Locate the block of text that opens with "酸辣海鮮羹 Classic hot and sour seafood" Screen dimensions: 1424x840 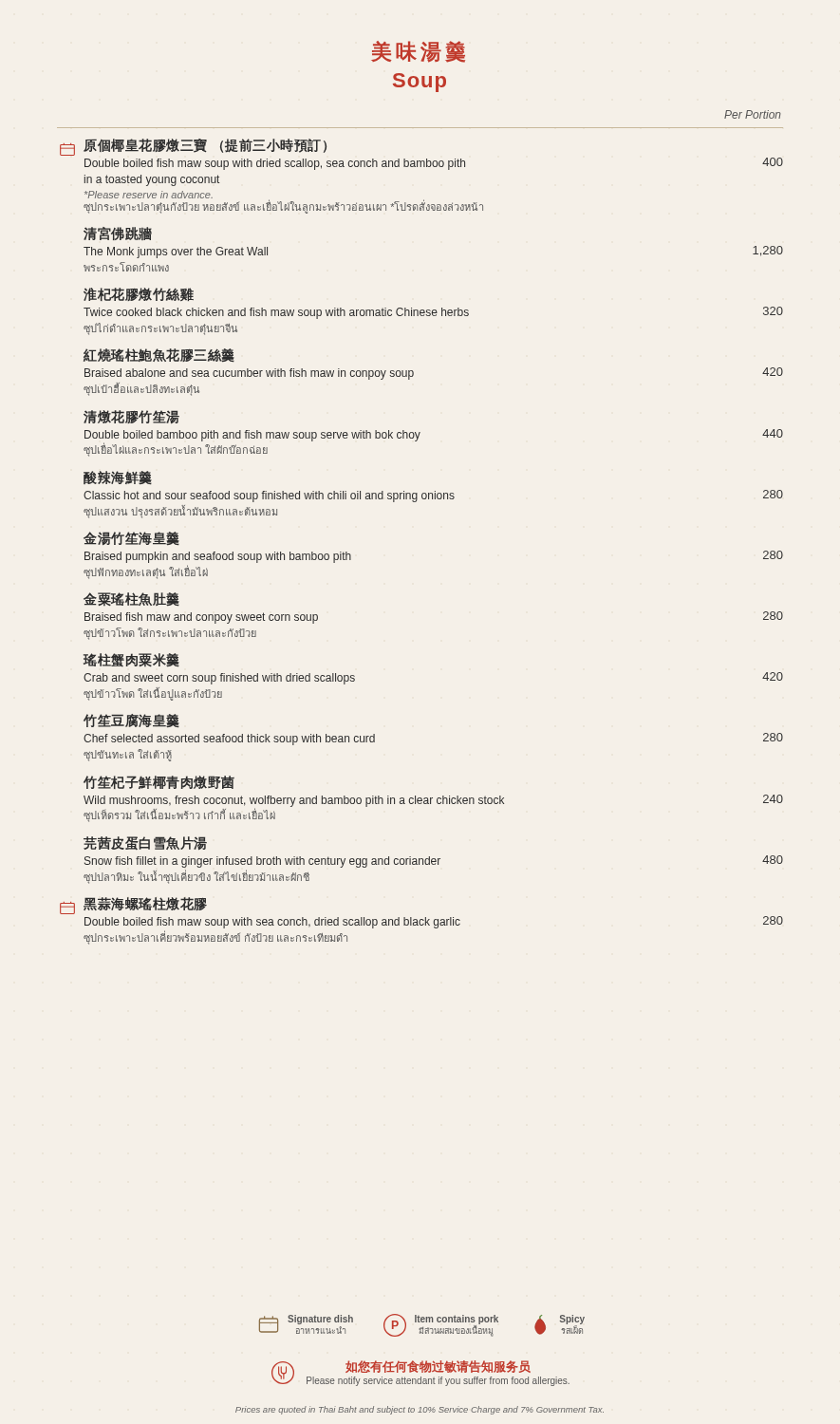(433, 494)
